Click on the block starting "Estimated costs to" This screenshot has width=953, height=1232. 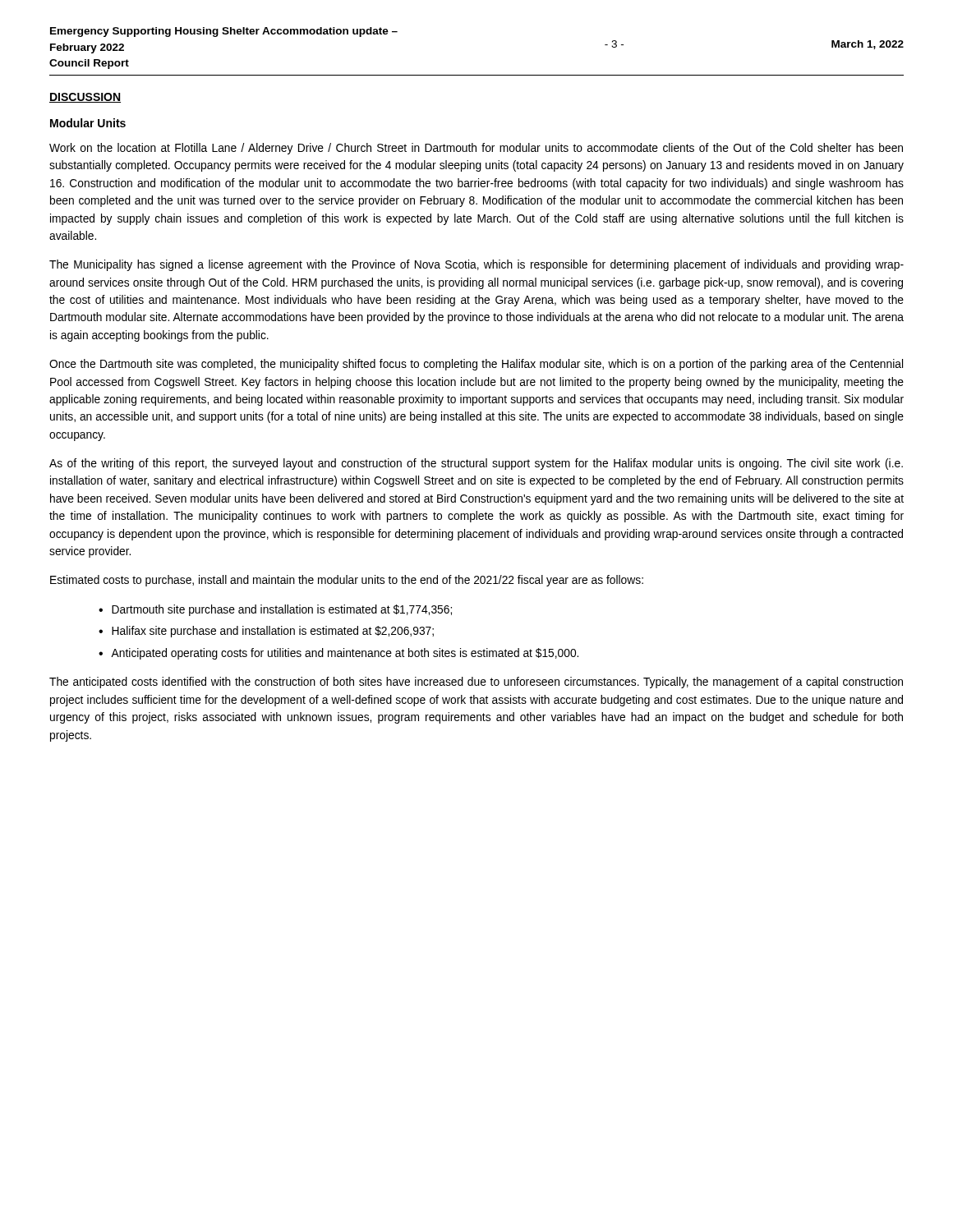pyautogui.click(x=347, y=581)
